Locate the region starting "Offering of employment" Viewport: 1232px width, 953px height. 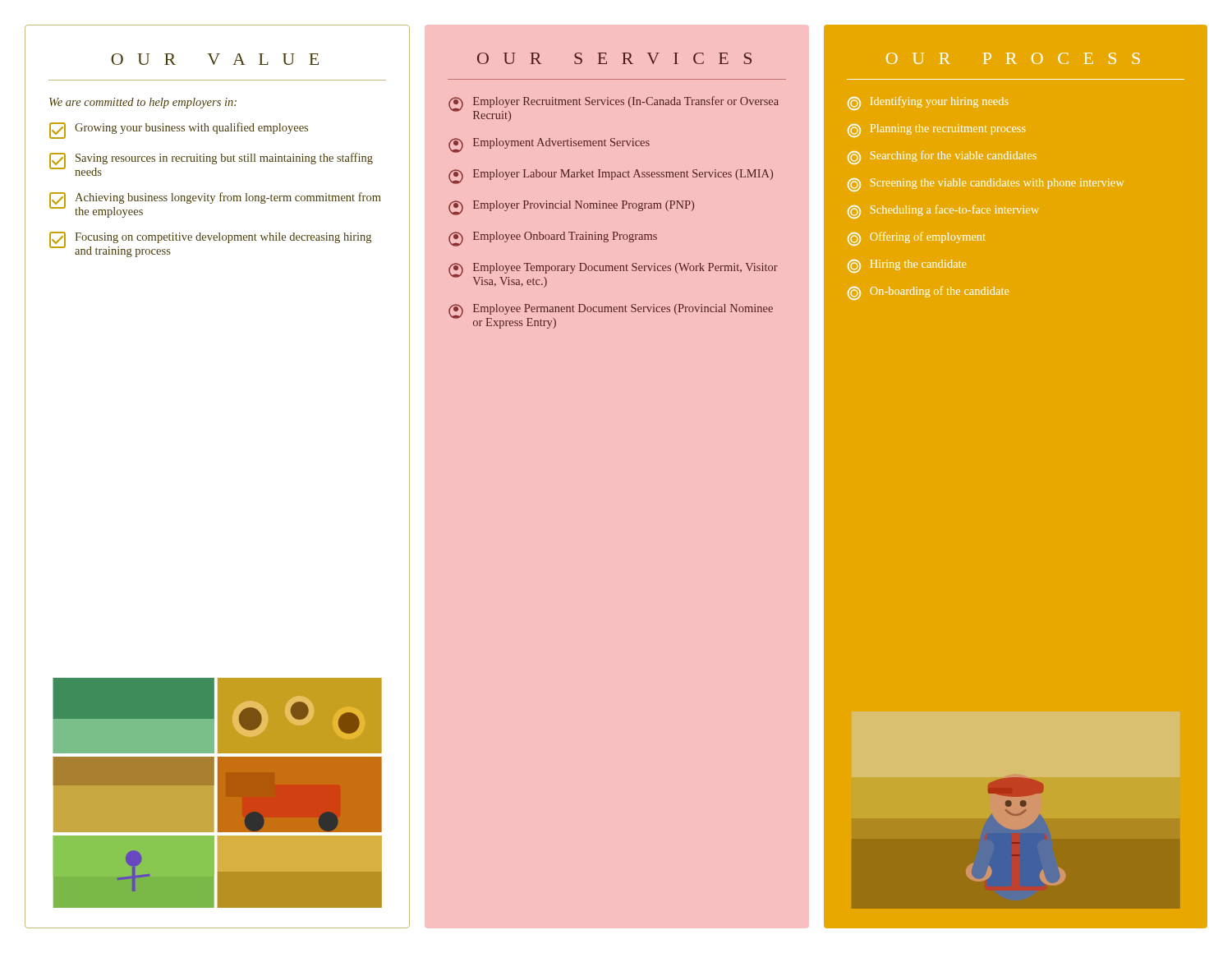[916, 238]
